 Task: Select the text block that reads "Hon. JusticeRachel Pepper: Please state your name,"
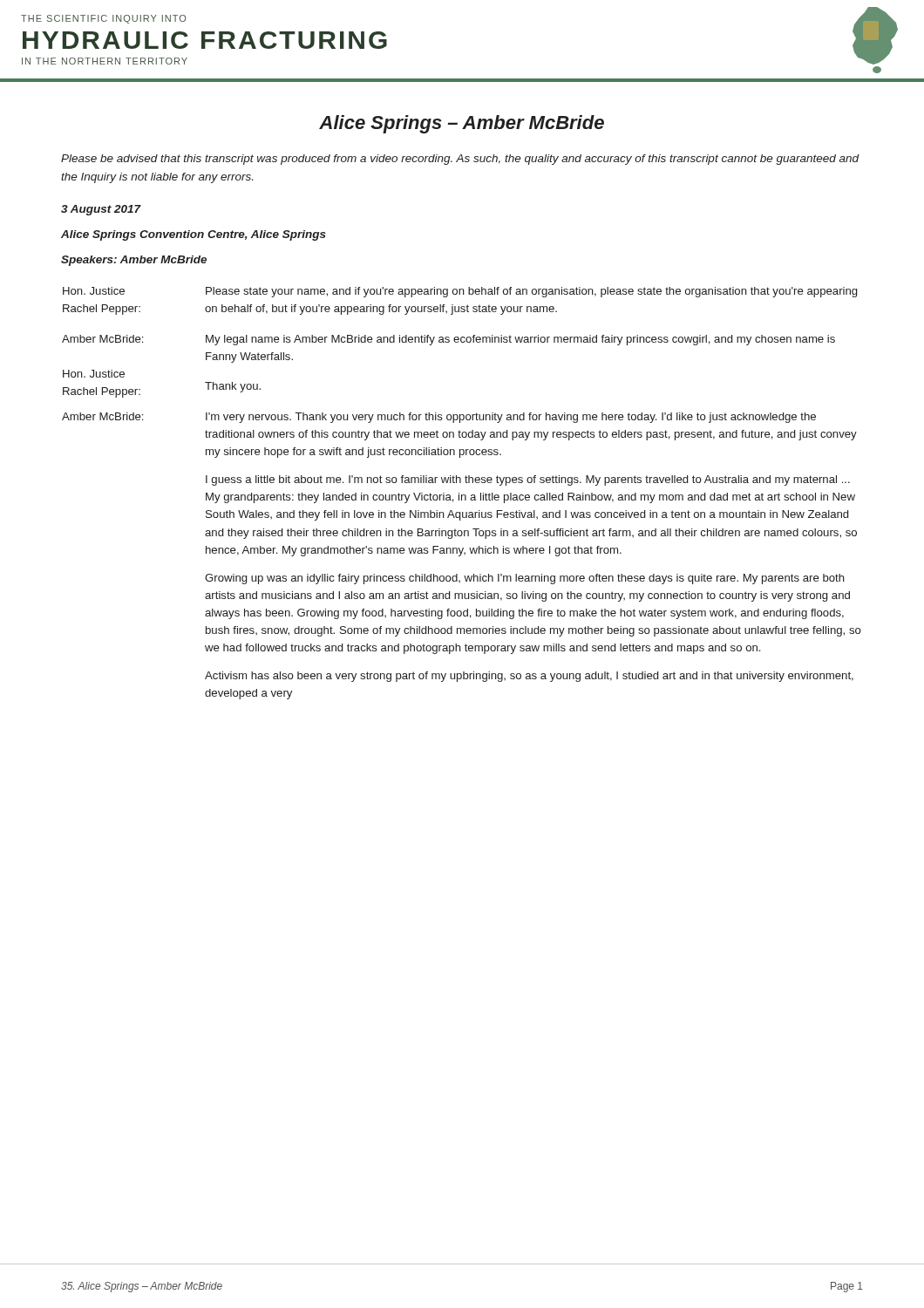point(462,498)
